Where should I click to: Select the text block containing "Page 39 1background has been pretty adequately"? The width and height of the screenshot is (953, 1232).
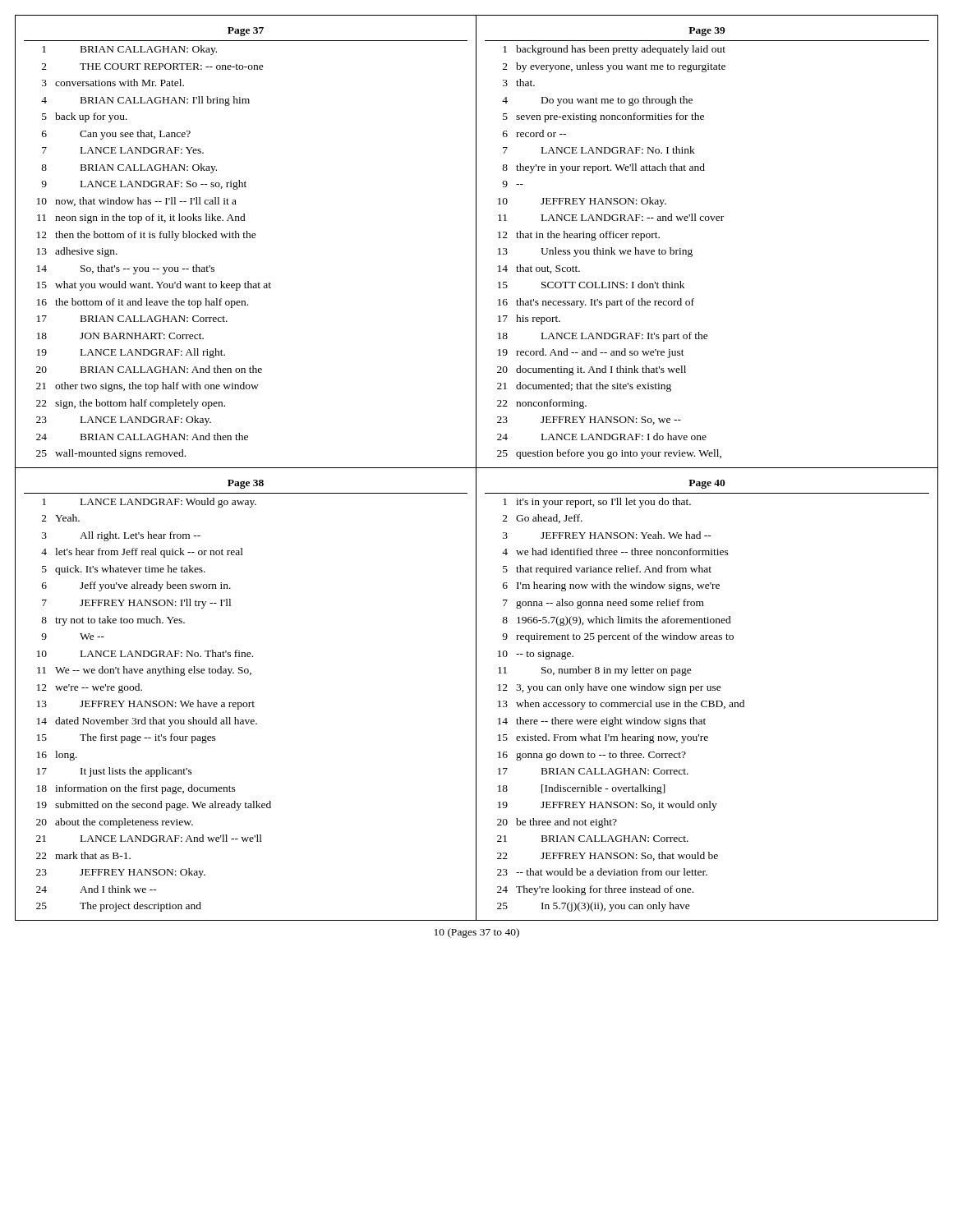pyautogui.click(x=707, y=32)
